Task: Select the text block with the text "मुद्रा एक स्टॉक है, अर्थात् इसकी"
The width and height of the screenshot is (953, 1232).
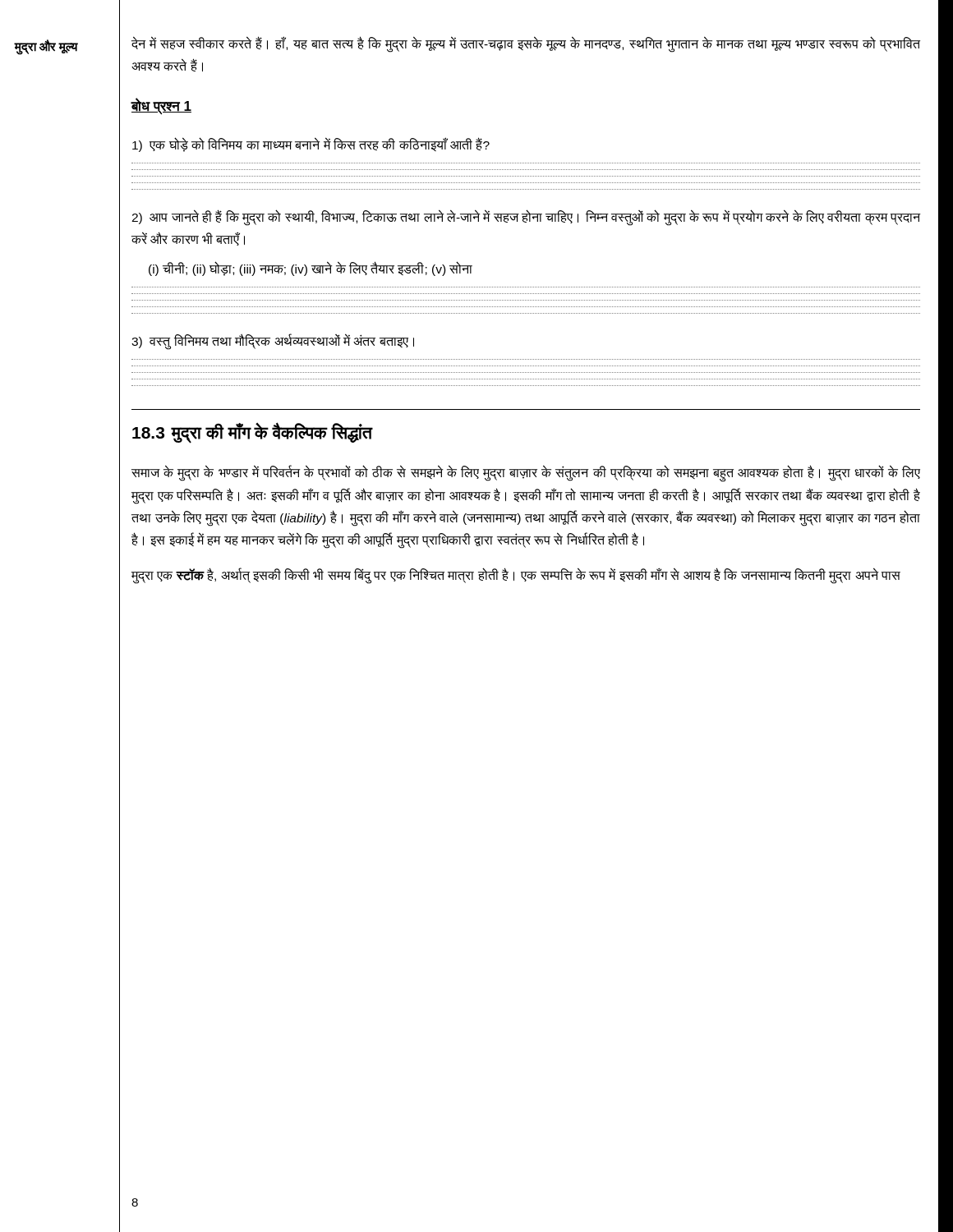Action: [516, 575]
